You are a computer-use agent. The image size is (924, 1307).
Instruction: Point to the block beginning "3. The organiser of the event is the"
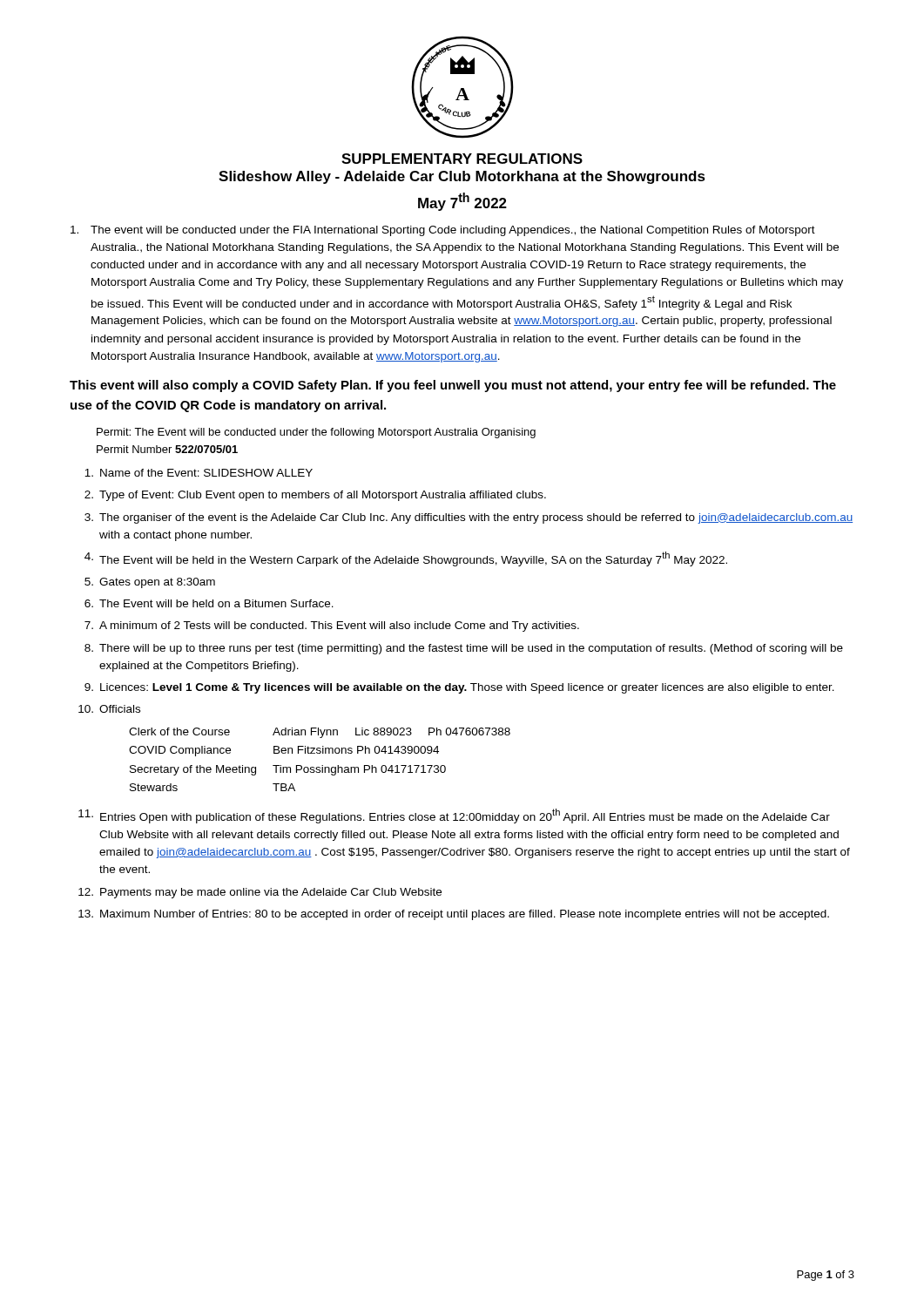coord(462,526)
